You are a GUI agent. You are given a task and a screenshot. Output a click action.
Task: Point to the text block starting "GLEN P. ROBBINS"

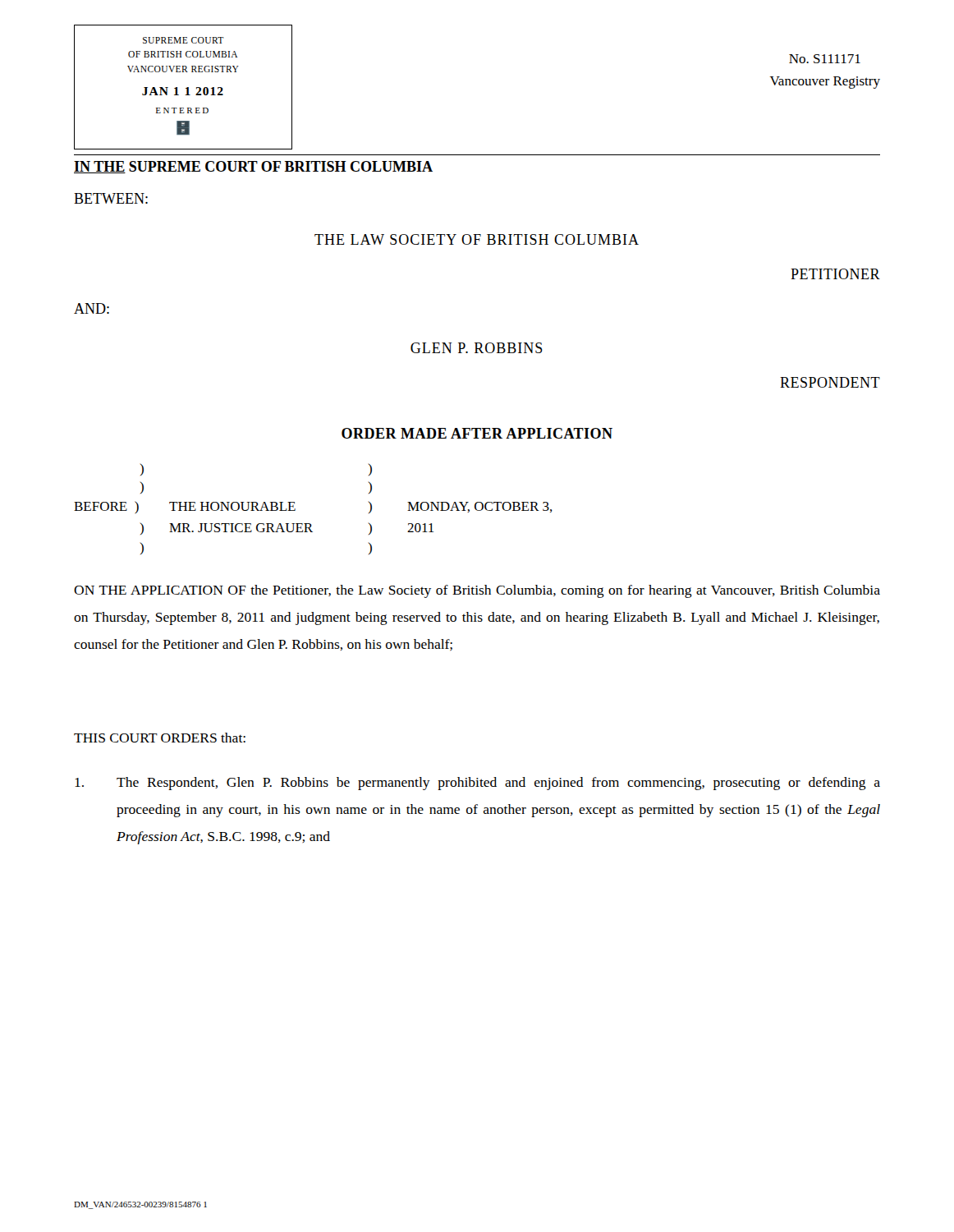[x=477, y=348]
